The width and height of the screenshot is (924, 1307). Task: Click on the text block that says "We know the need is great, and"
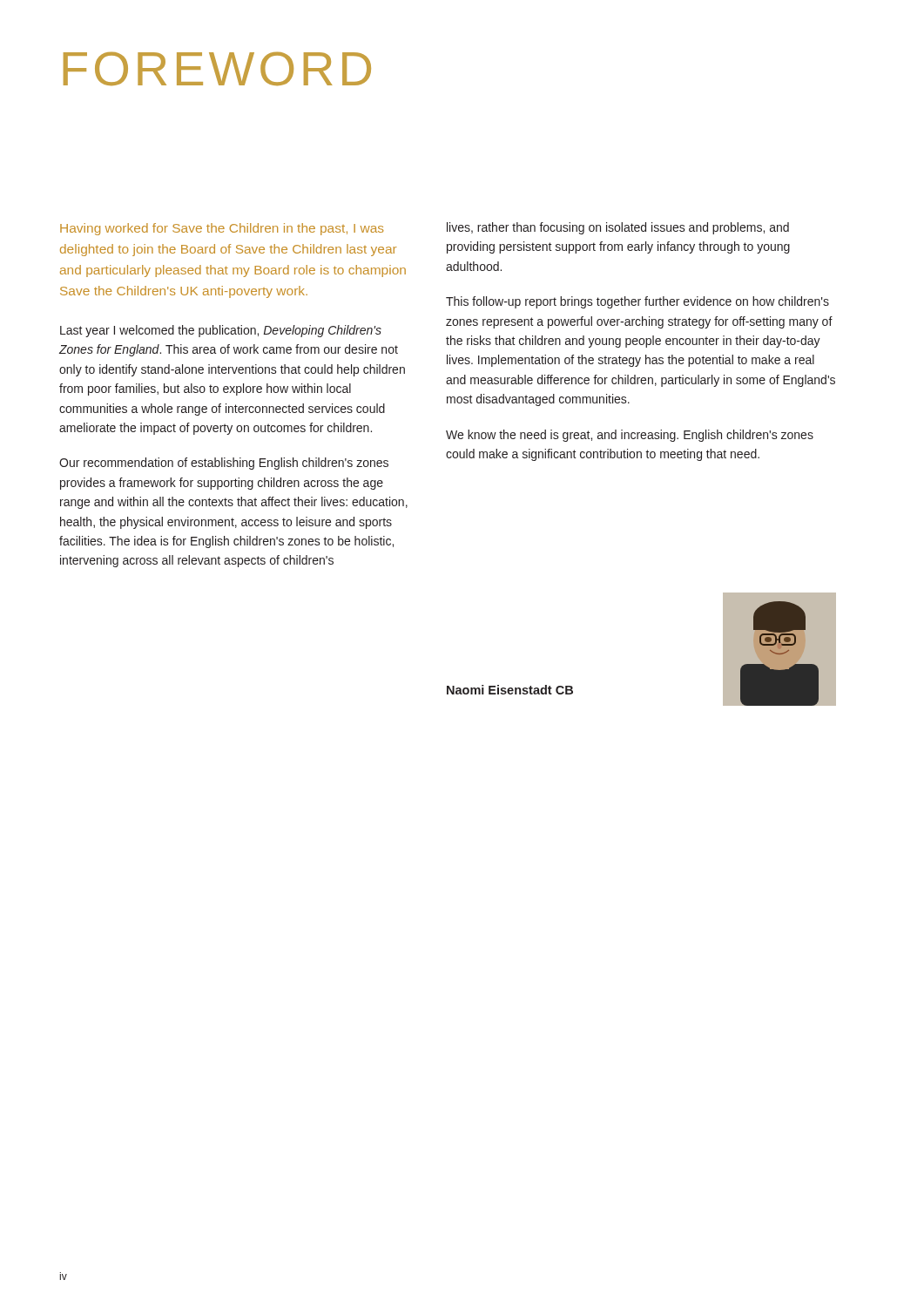coord(630,444)
